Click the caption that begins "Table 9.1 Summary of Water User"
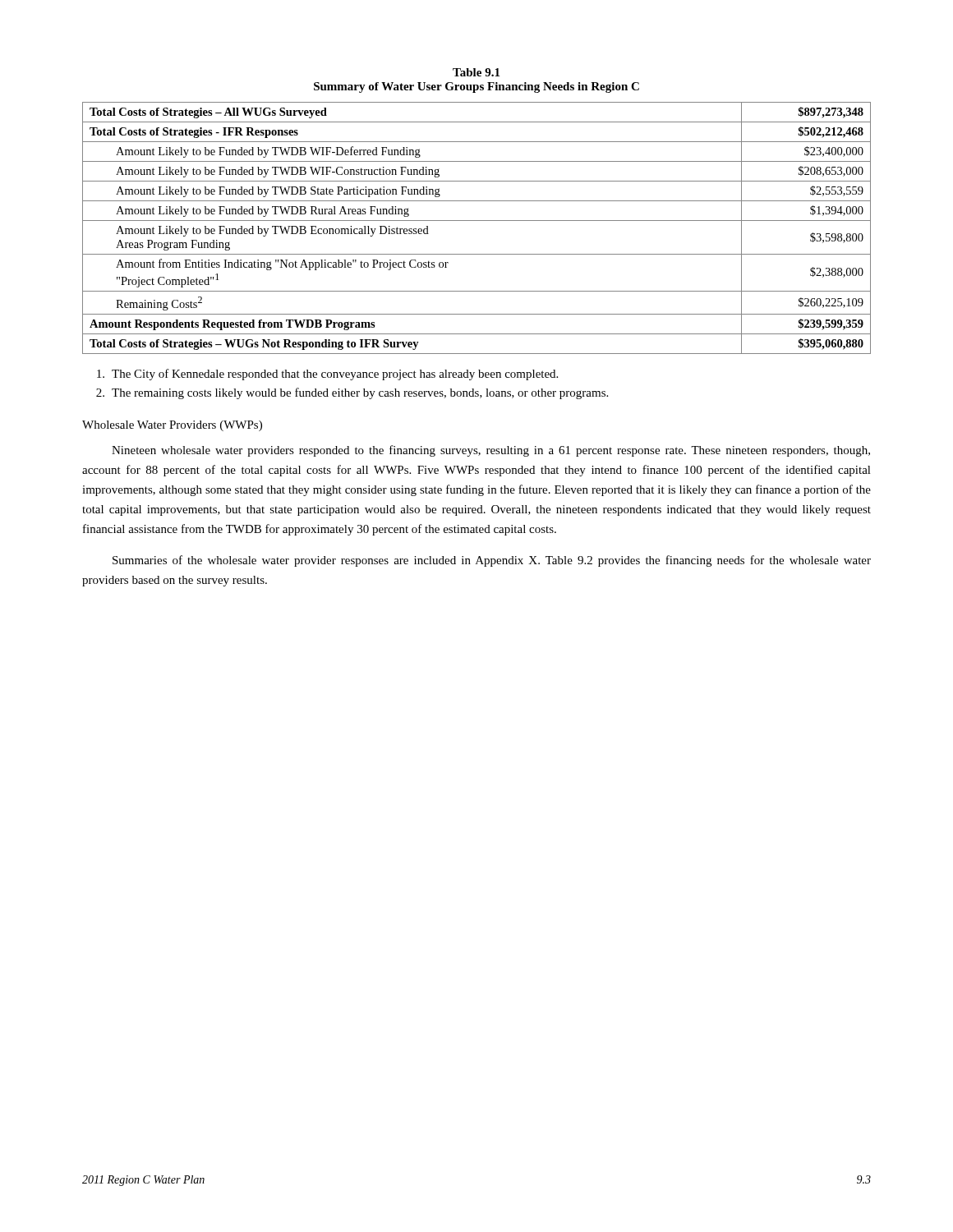This screenshot has width=953, height=1232. click(476, 80)
